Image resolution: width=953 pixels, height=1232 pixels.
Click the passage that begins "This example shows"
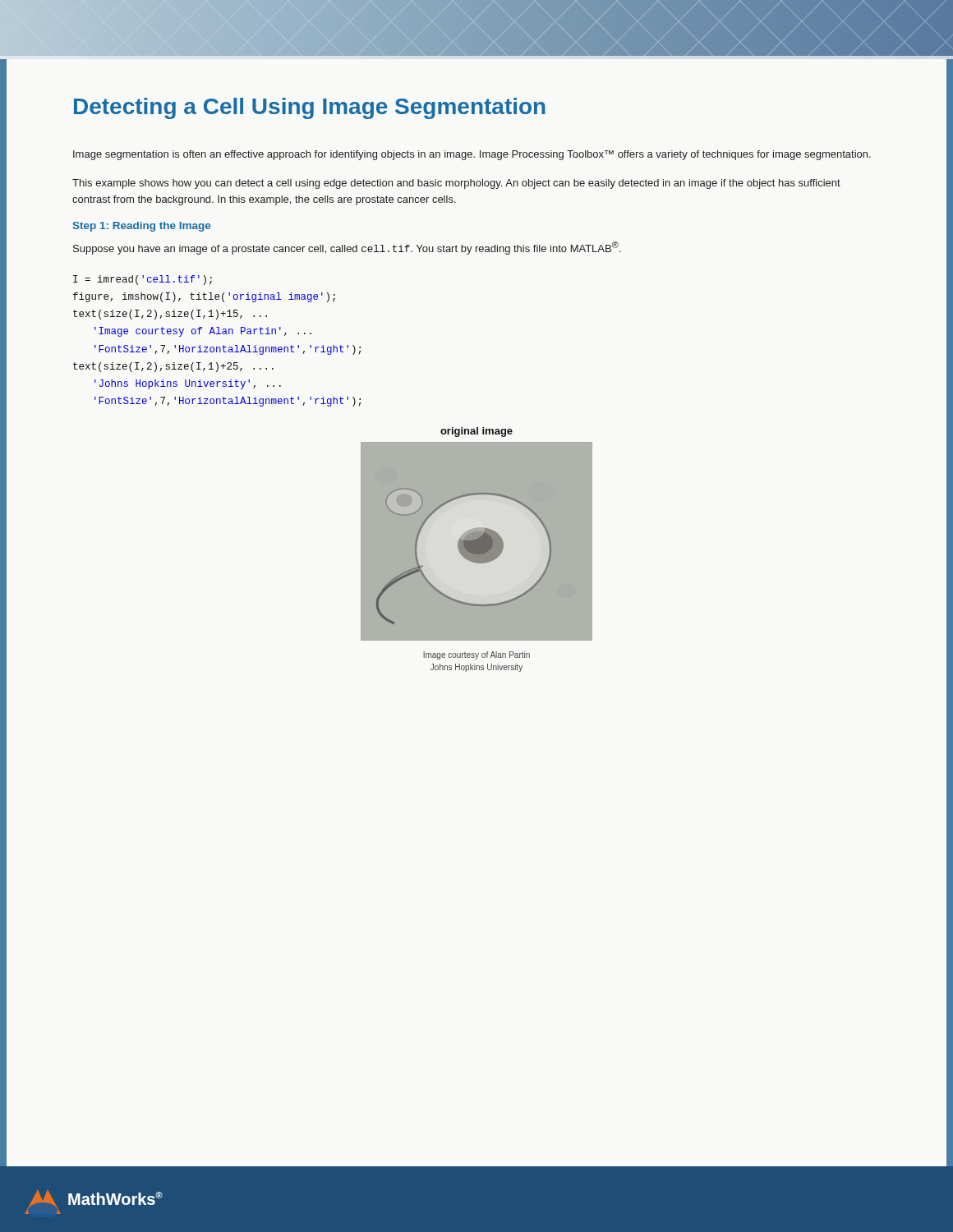[x=456, y=191]
